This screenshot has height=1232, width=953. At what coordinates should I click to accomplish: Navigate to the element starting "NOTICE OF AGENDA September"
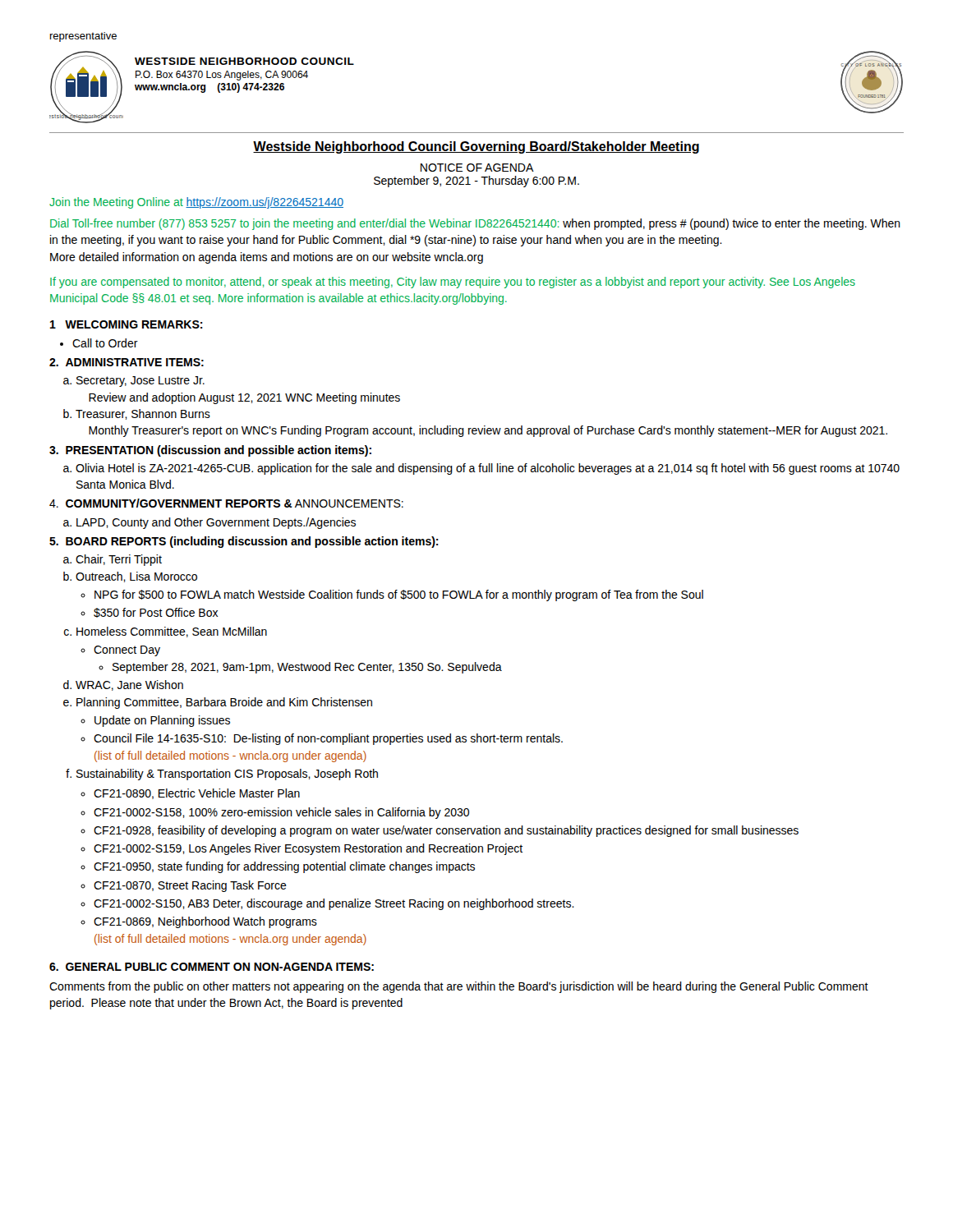click(x=476, y=174)
